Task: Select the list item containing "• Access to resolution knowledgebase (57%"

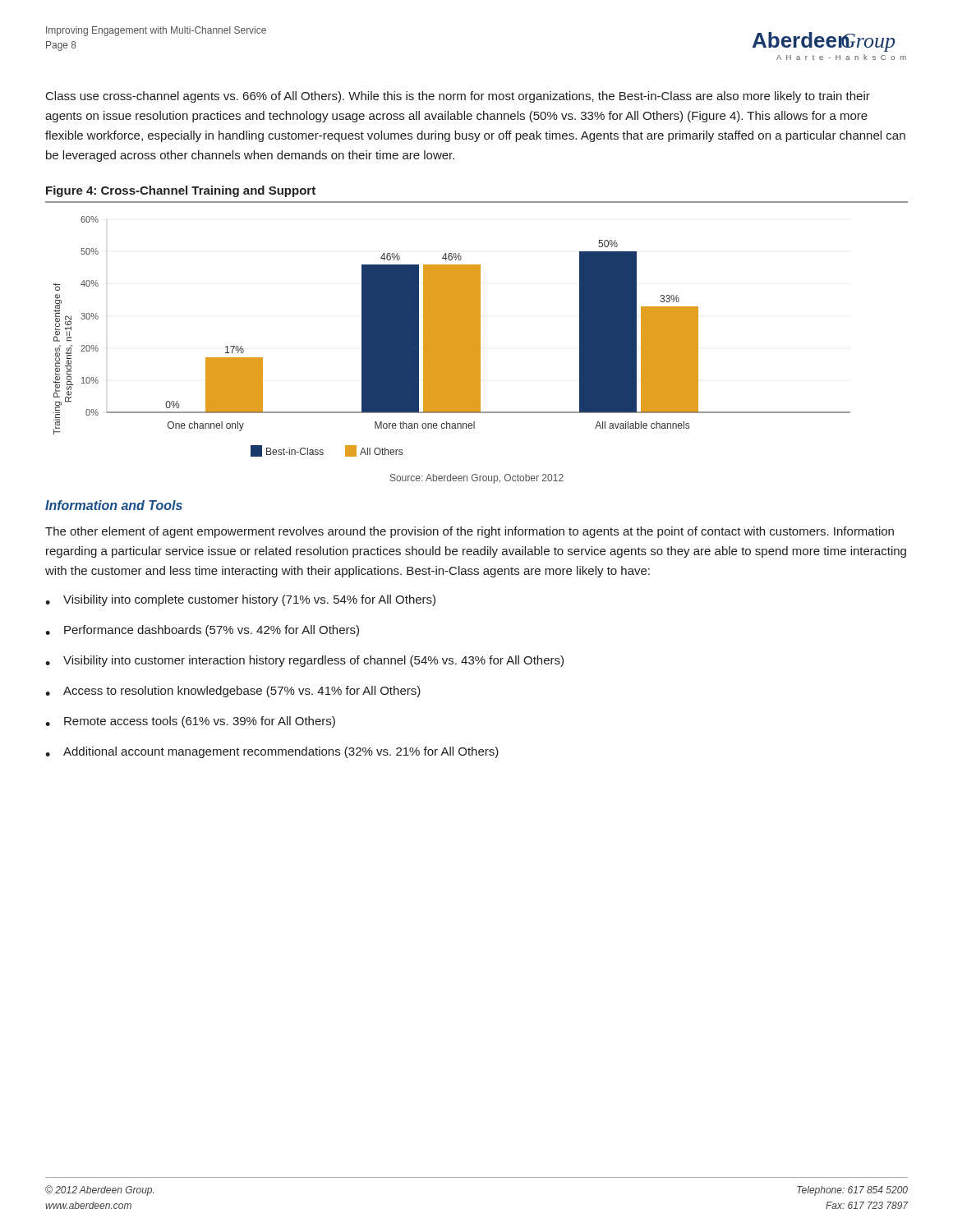Action: pos(233,694)
